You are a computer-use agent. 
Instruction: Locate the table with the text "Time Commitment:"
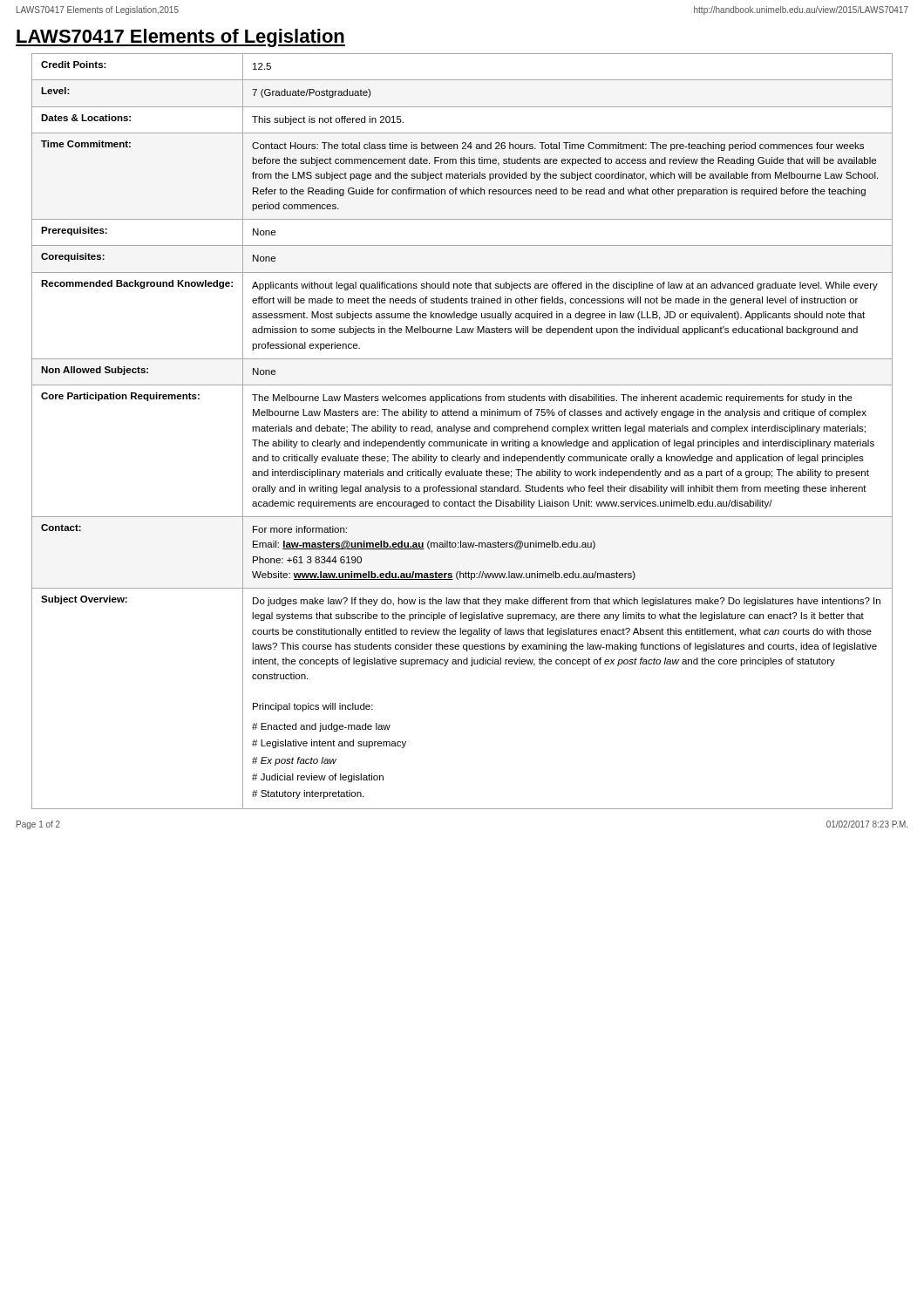click(462, 431)
